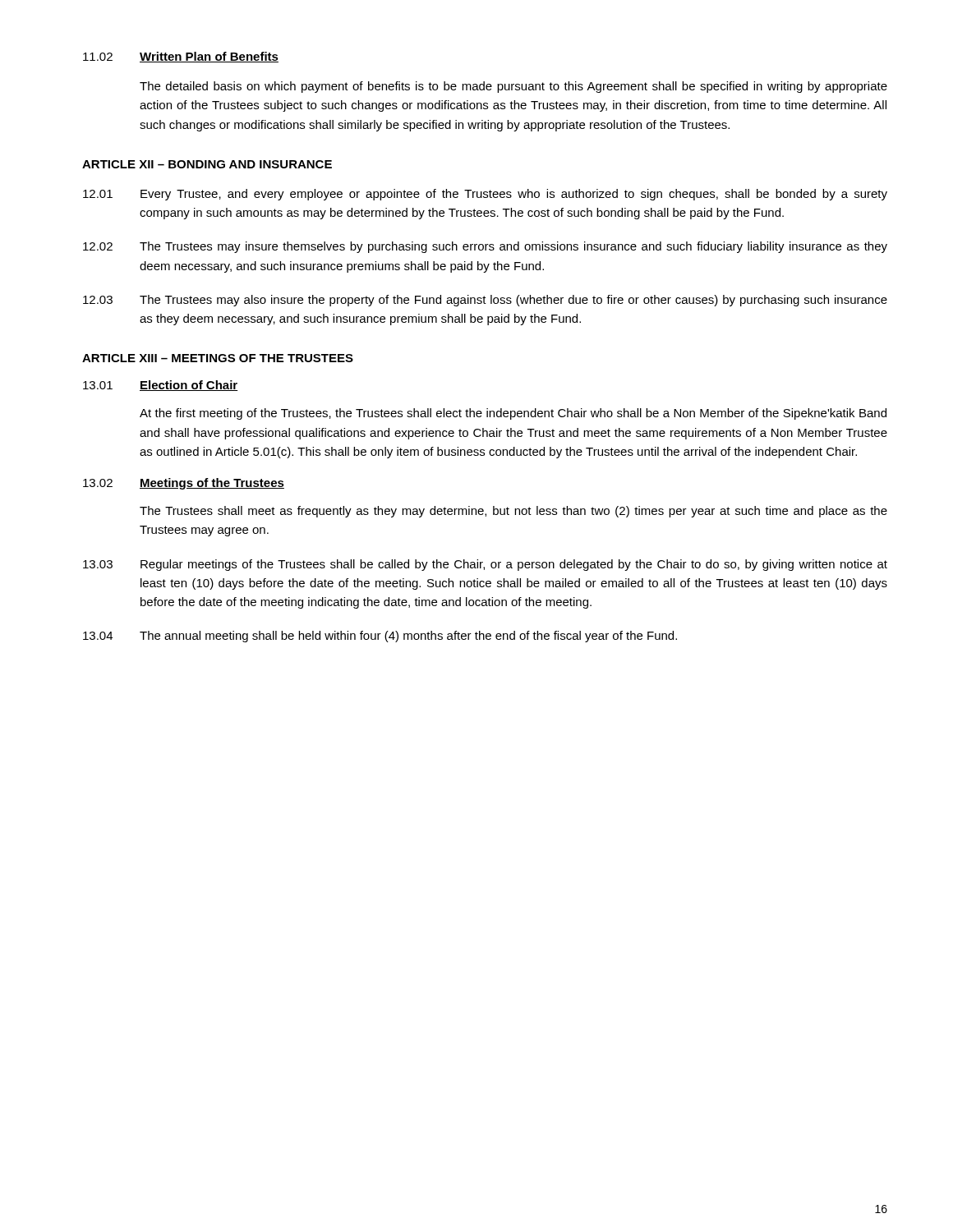This screenshot has height=1232, width=953.
Task: Point to the text block starting "At the first meeting"
Action: (x=513, y=432)
